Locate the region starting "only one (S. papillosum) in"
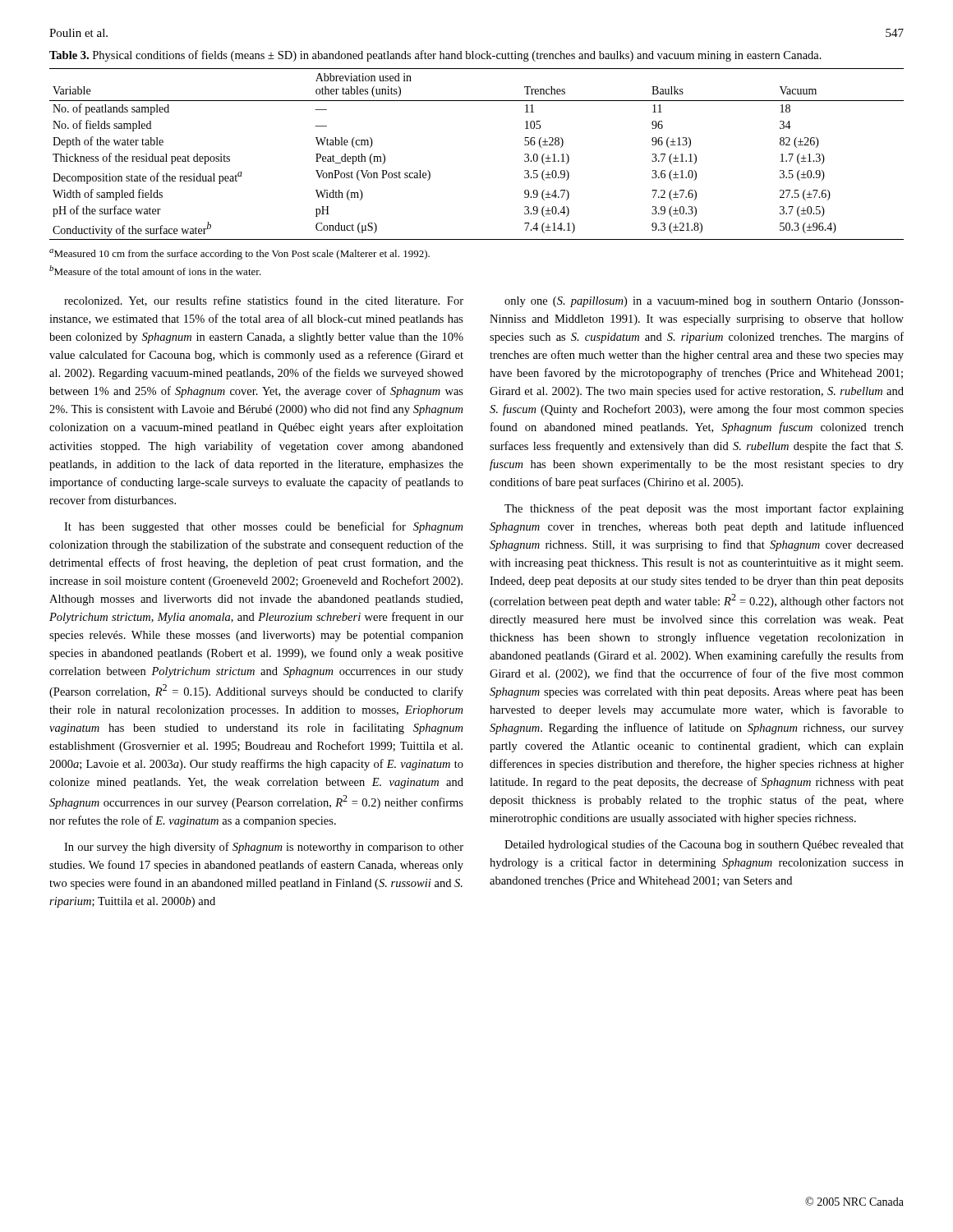The height and width of the screenshot is (1232, 953). 697,391
